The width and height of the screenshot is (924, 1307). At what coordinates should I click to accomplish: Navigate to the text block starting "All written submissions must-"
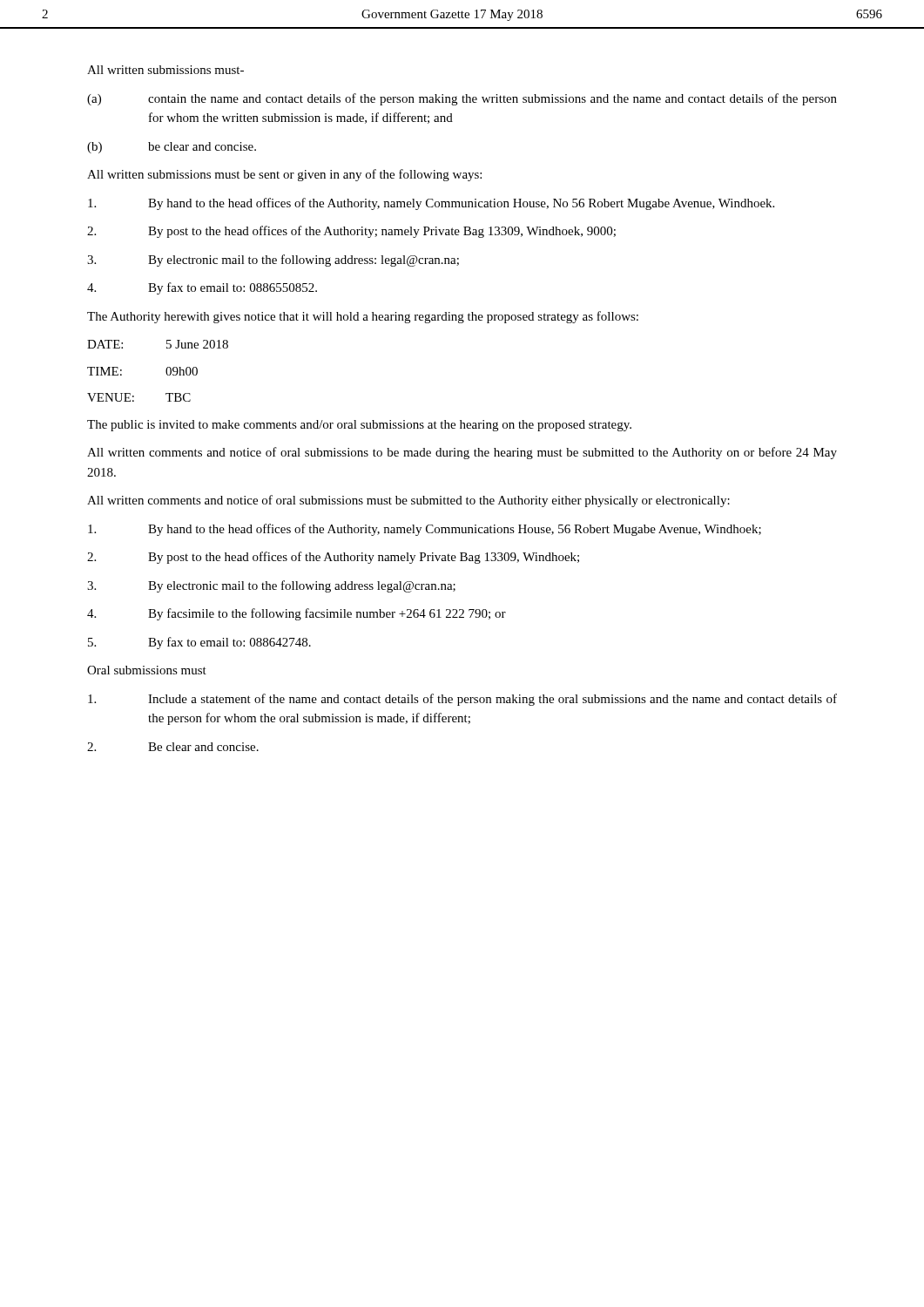(166, 70)
